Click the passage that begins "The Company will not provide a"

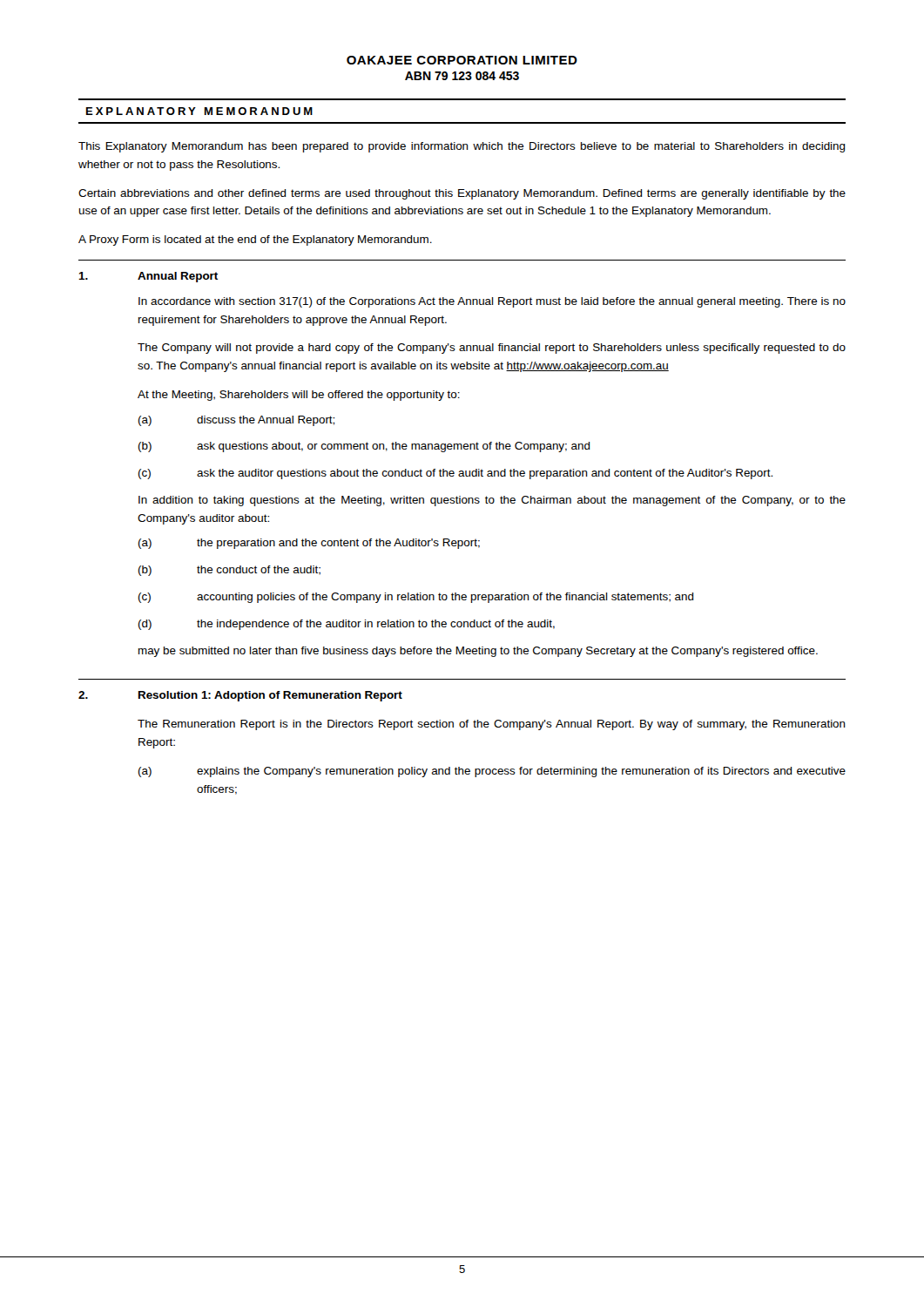click(x=492, y=357)
